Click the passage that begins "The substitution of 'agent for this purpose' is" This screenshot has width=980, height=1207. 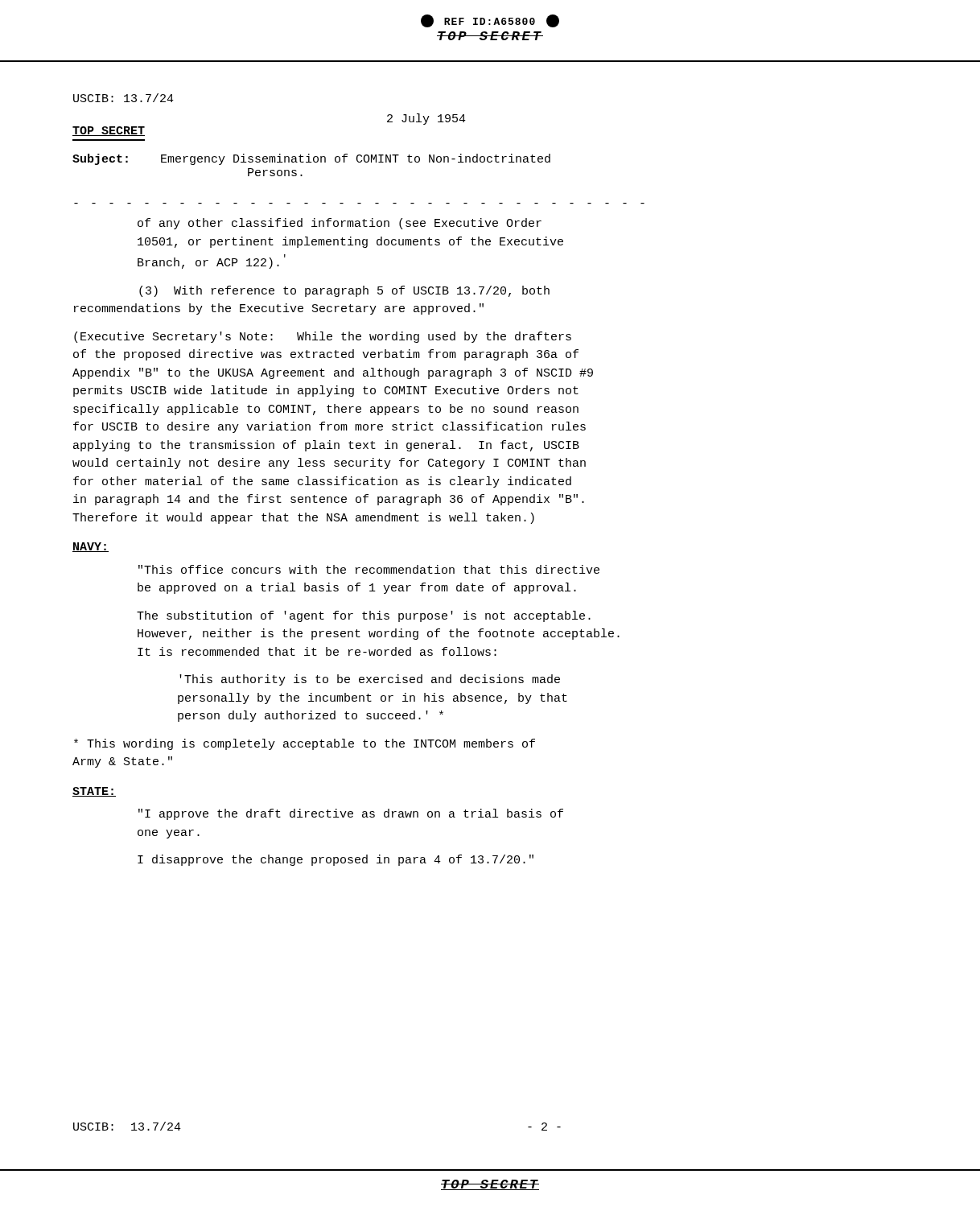tap(379, 634)
